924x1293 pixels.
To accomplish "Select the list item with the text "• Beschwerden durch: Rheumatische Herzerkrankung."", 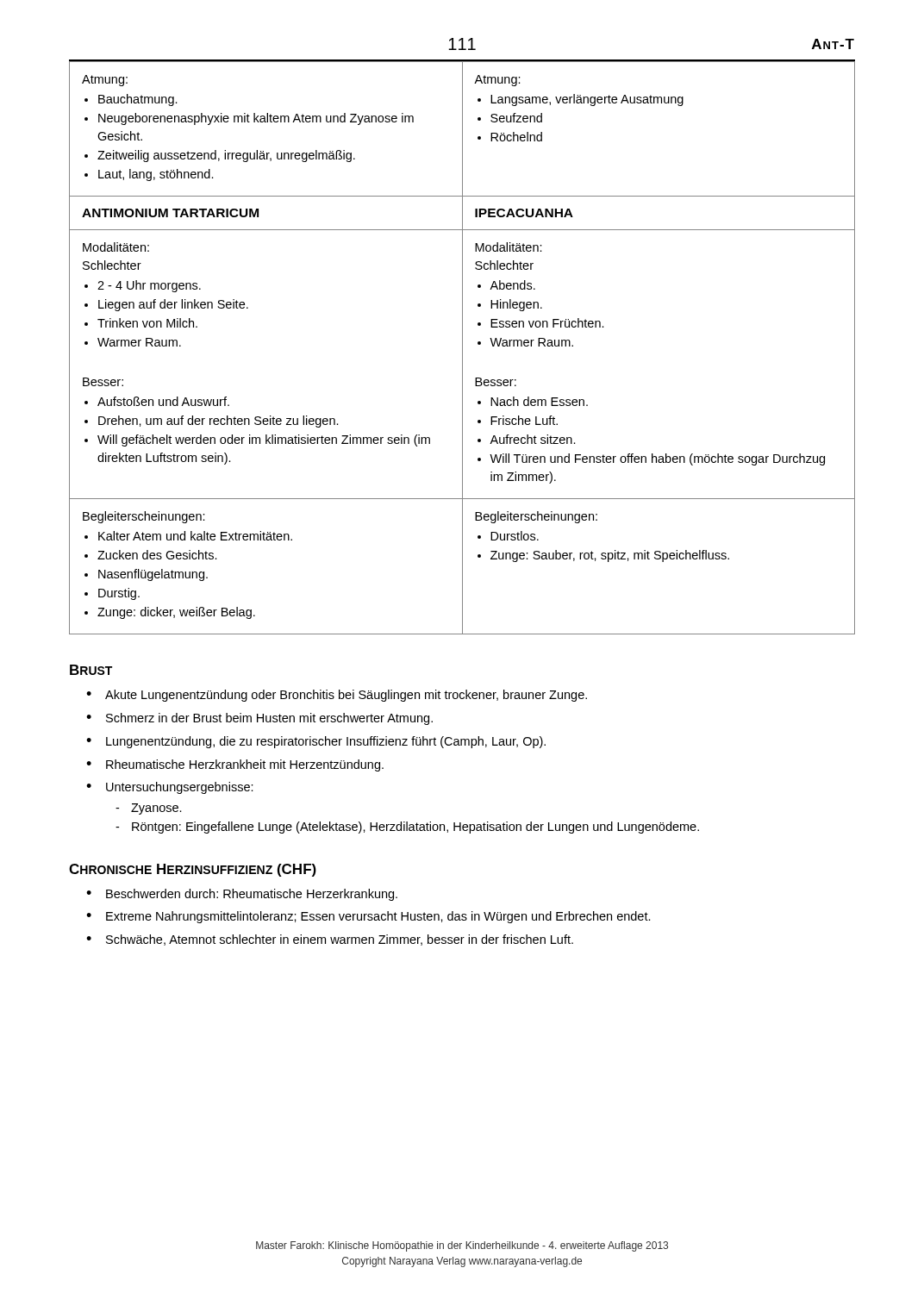I will pos(242,895).
